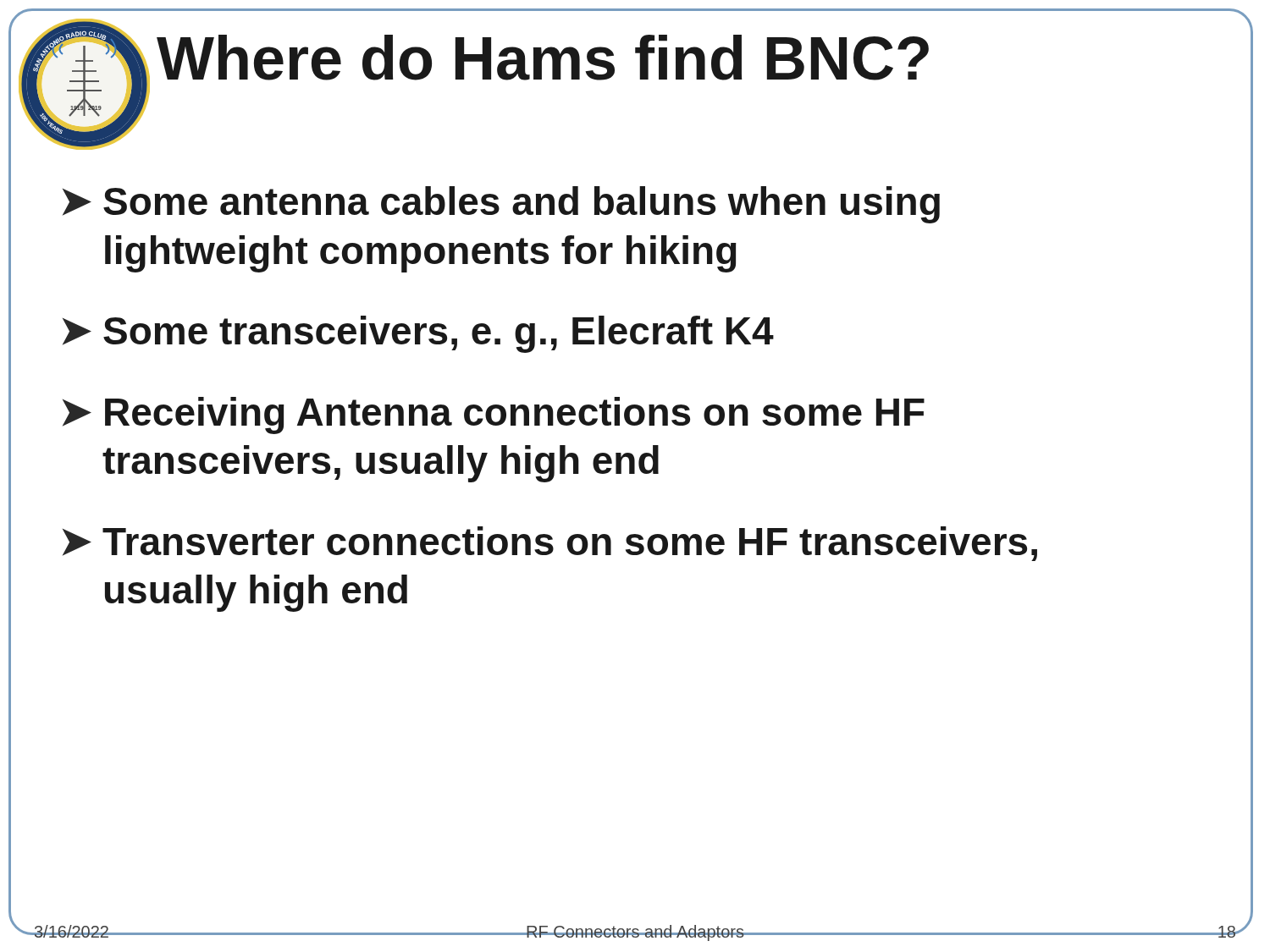Image resolution: width=1270 pixels, height=952 pixels.
Task: Find the title
Action: 692,59
